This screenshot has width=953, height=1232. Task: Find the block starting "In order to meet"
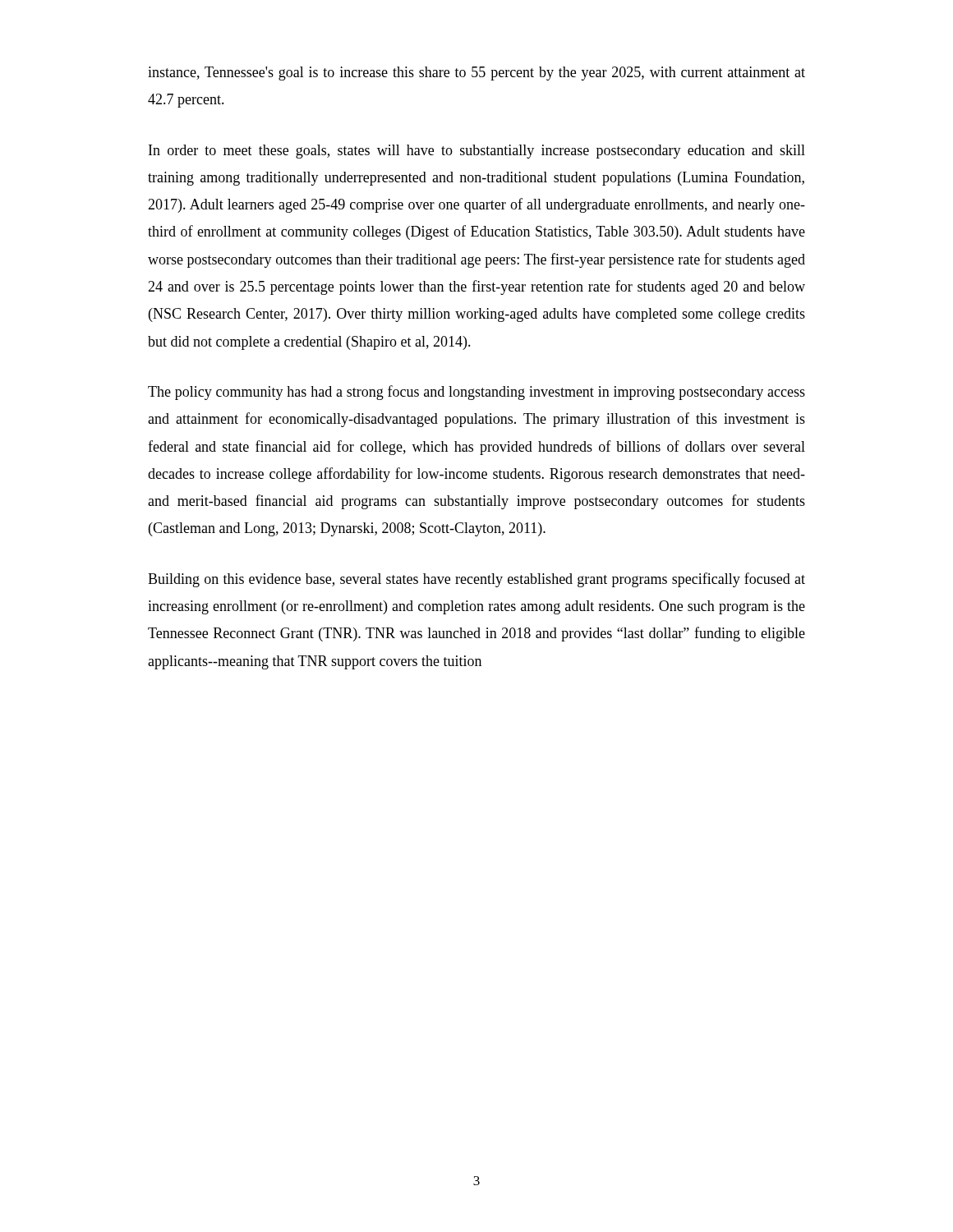pyautogui.click(x=476, y=246)
